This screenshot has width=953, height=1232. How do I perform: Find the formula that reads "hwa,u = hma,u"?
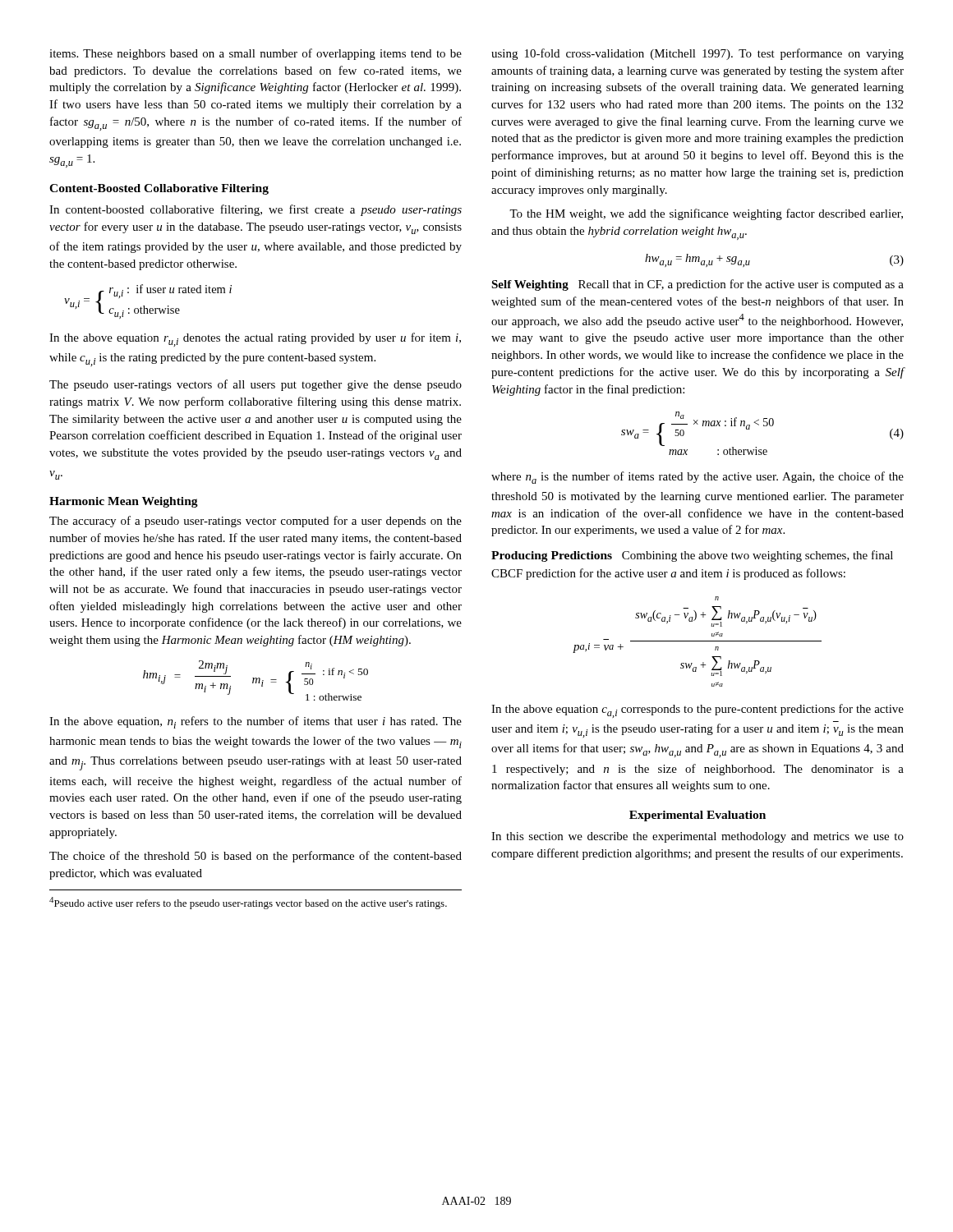(695, 260)
